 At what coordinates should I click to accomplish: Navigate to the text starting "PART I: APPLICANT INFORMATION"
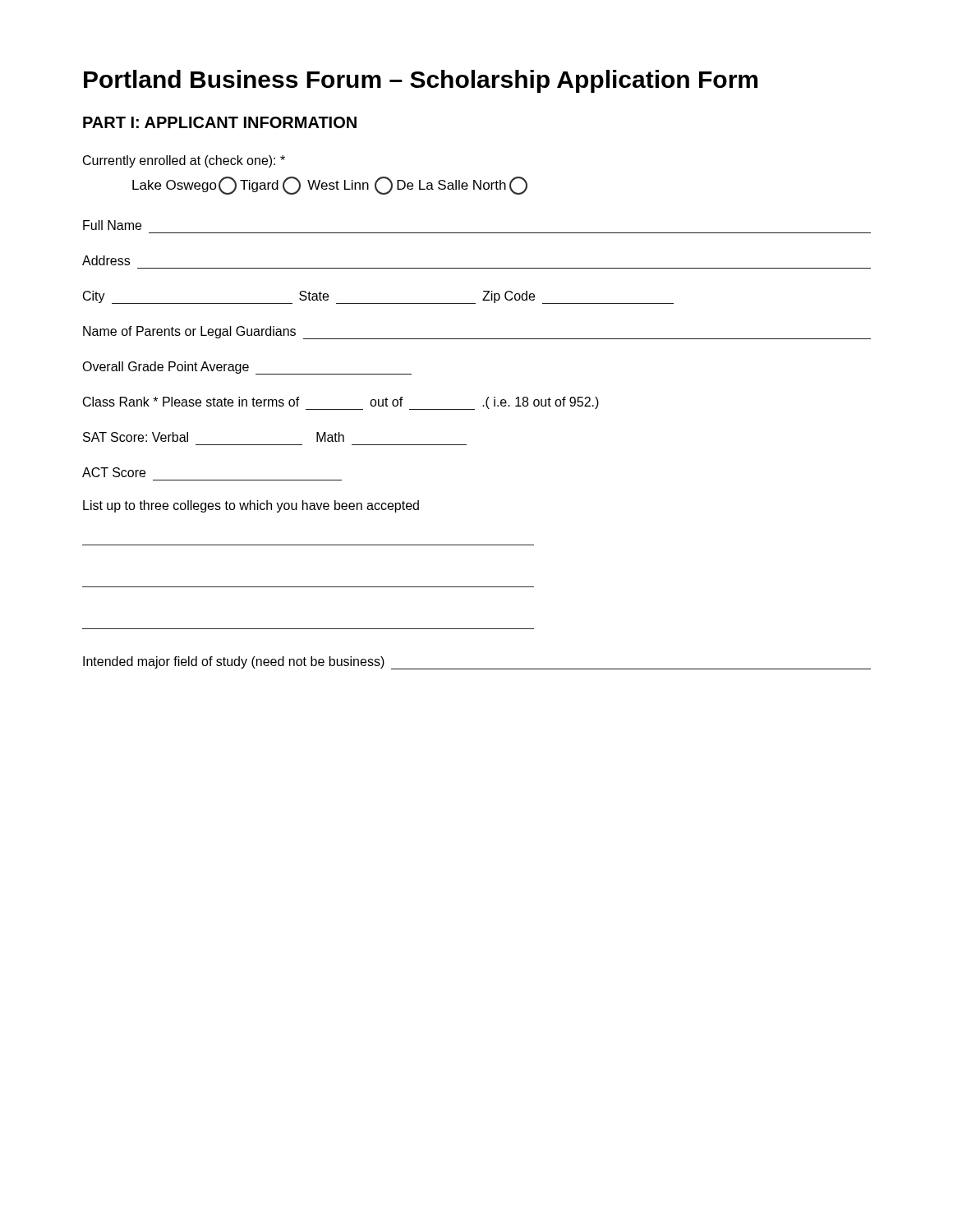[220, 122]
